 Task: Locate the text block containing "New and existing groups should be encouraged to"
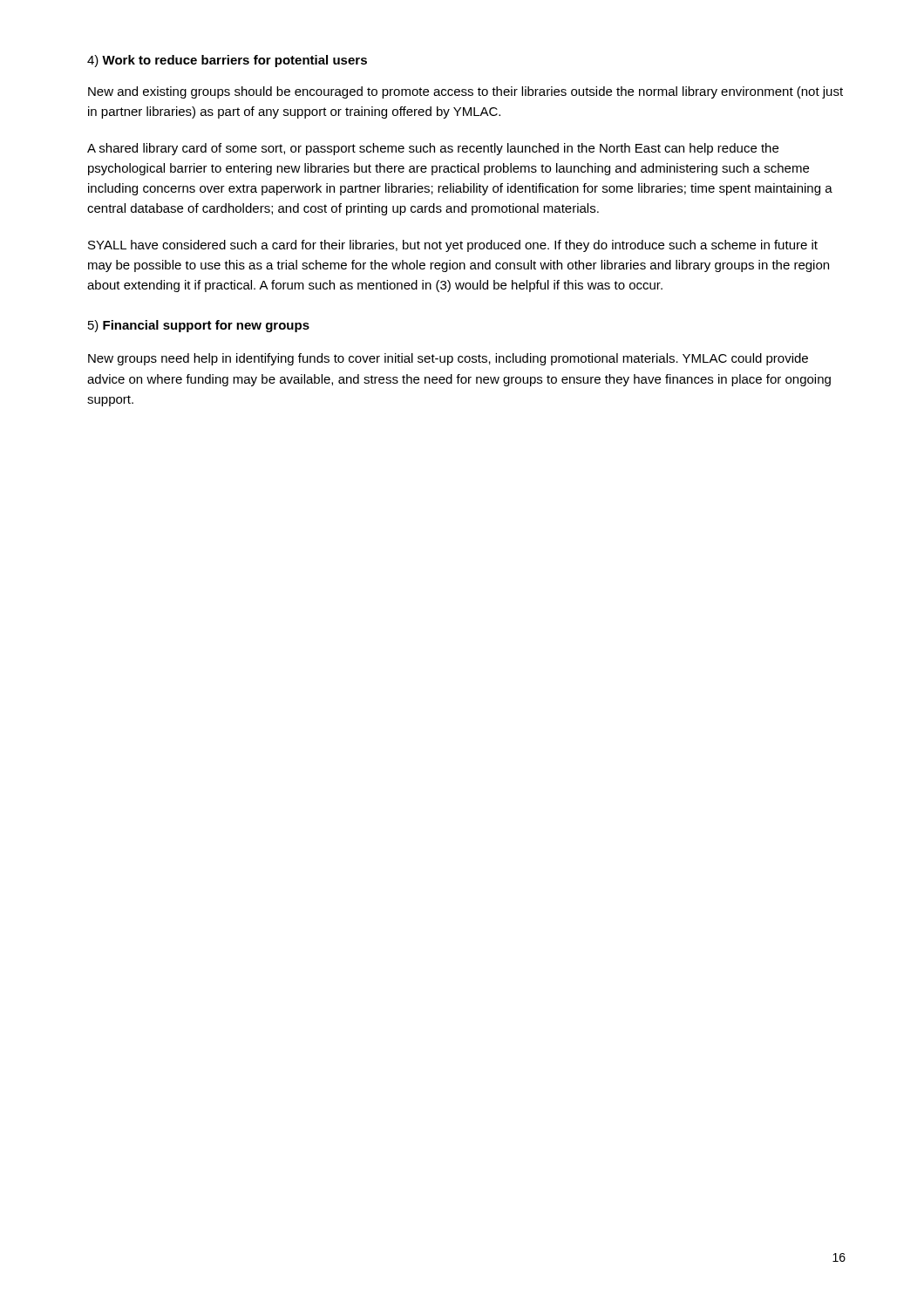click(x=465, y=101)
